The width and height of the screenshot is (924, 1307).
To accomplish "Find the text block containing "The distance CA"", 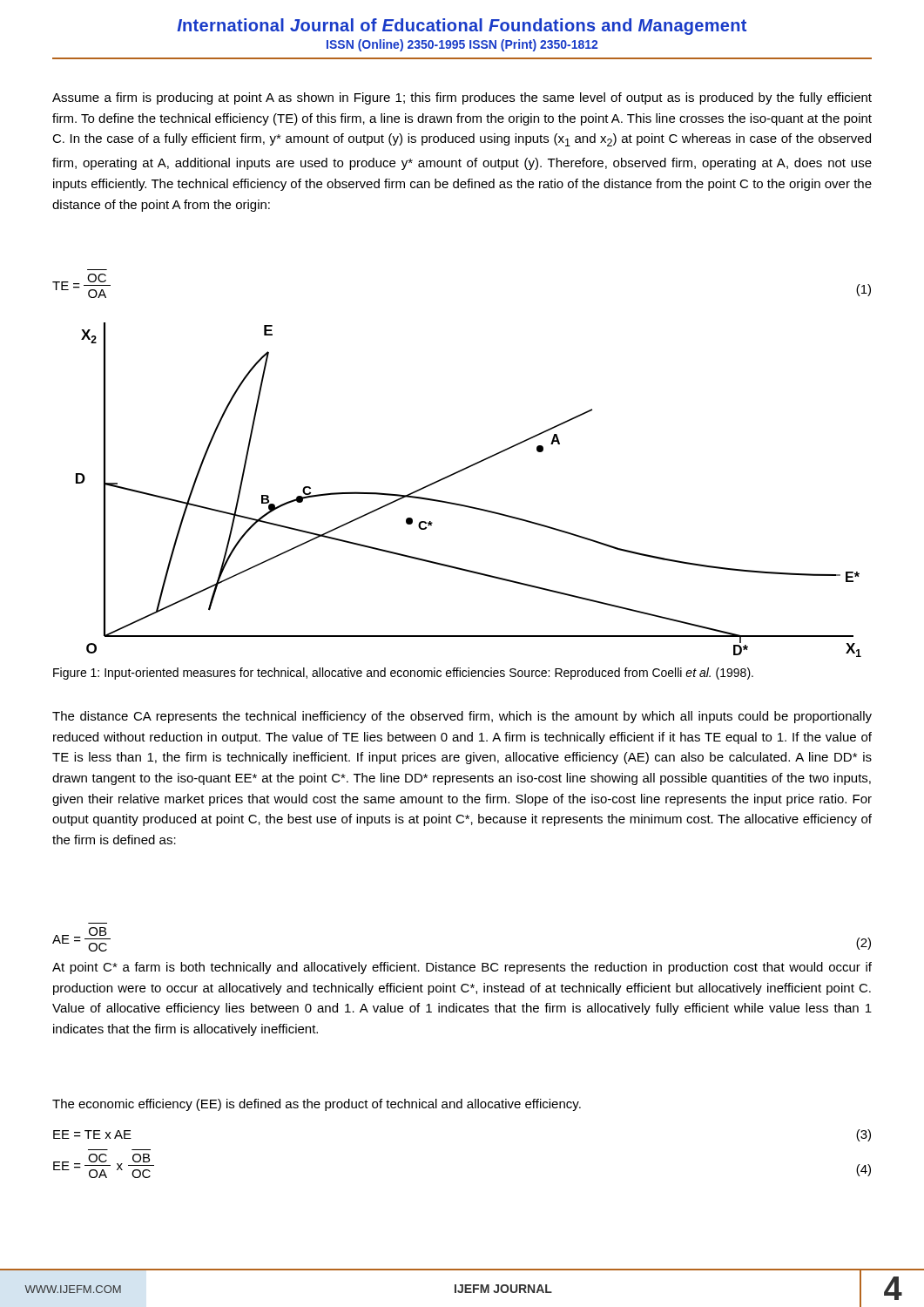I will point(462,778).
